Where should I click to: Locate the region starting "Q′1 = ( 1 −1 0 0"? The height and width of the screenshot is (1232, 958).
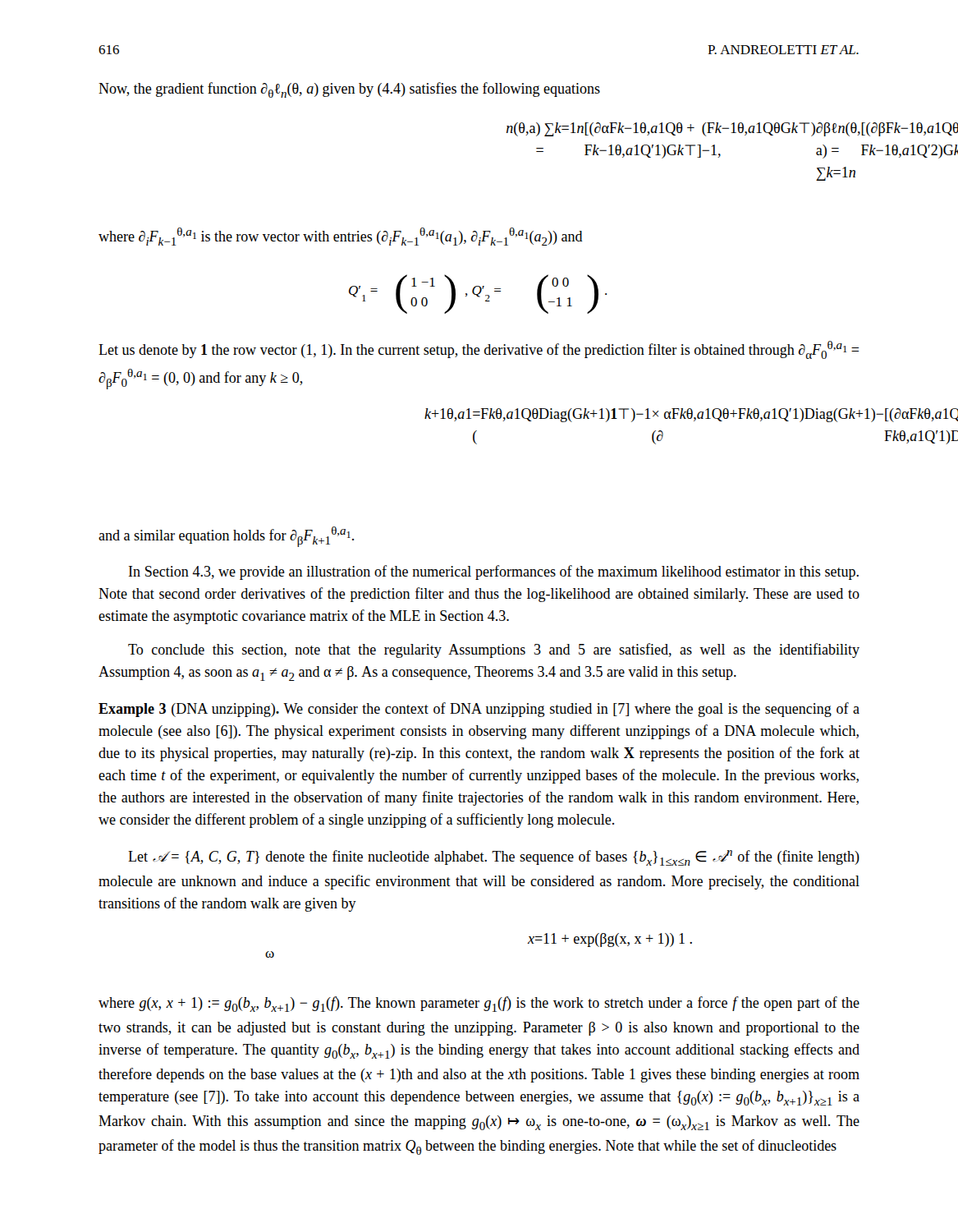[479, 293]
